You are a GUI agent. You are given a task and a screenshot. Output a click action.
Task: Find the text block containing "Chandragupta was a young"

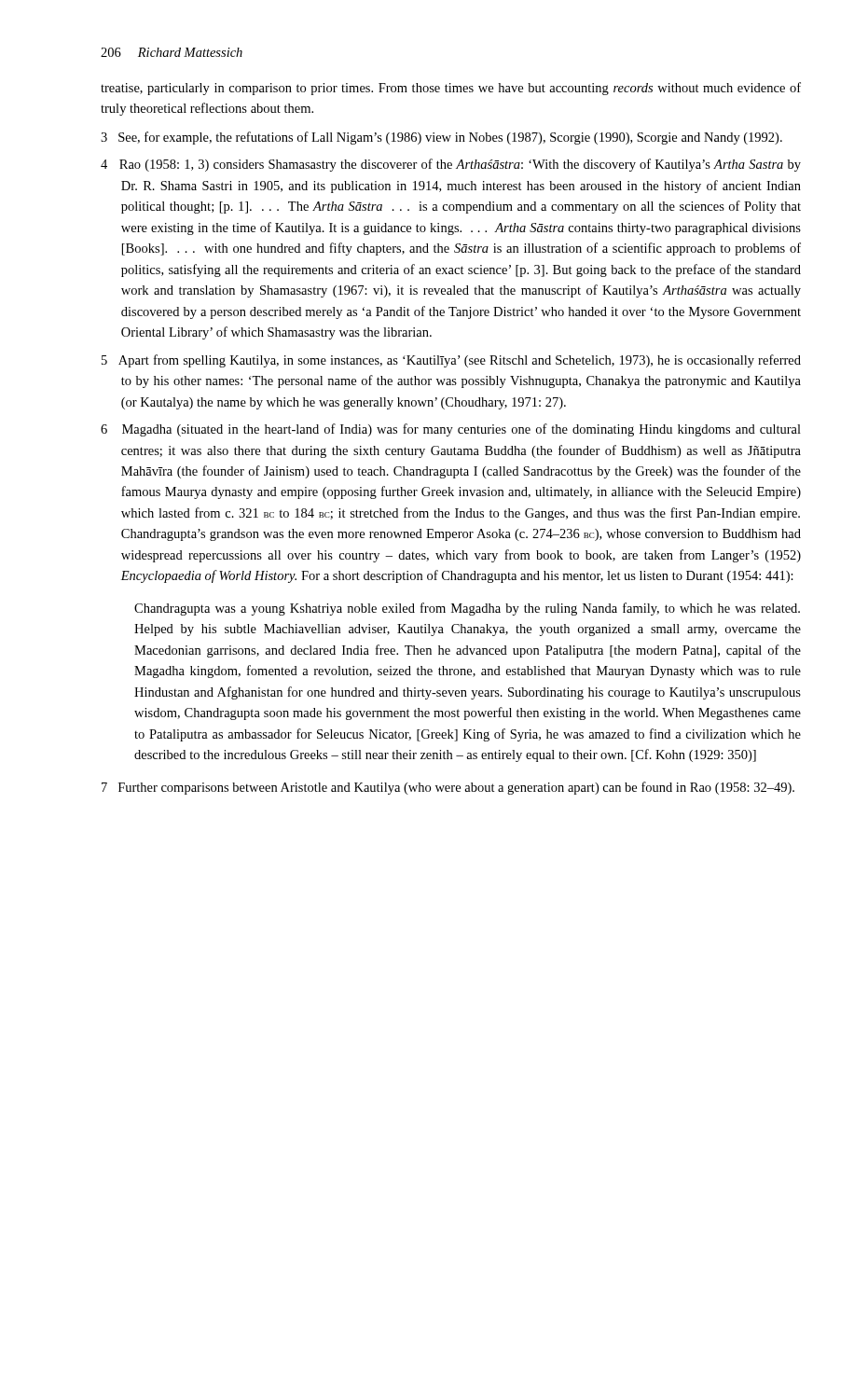pyautogui.click(x=468, y=681)
